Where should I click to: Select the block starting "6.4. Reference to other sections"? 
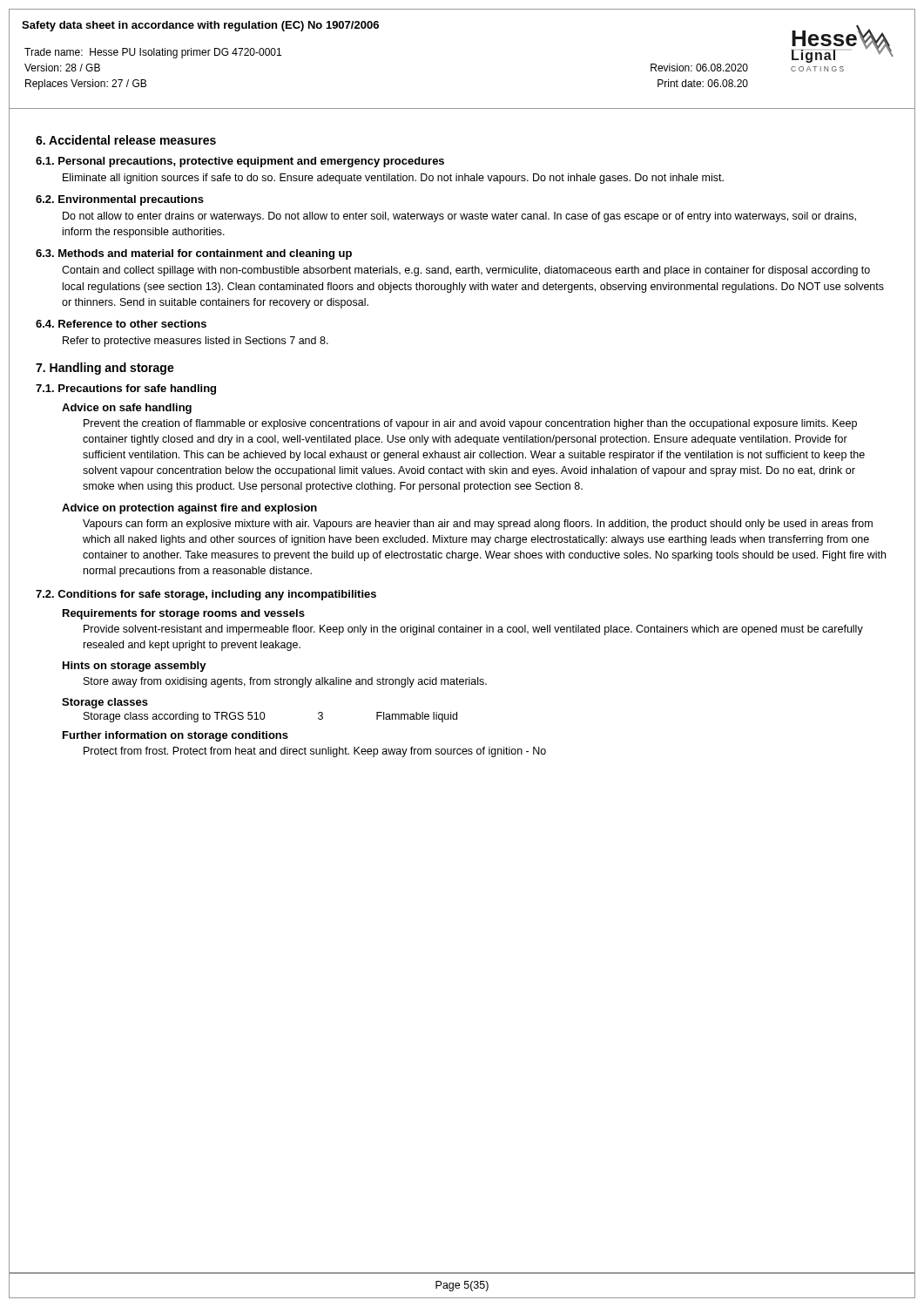(x=121, y=323)
